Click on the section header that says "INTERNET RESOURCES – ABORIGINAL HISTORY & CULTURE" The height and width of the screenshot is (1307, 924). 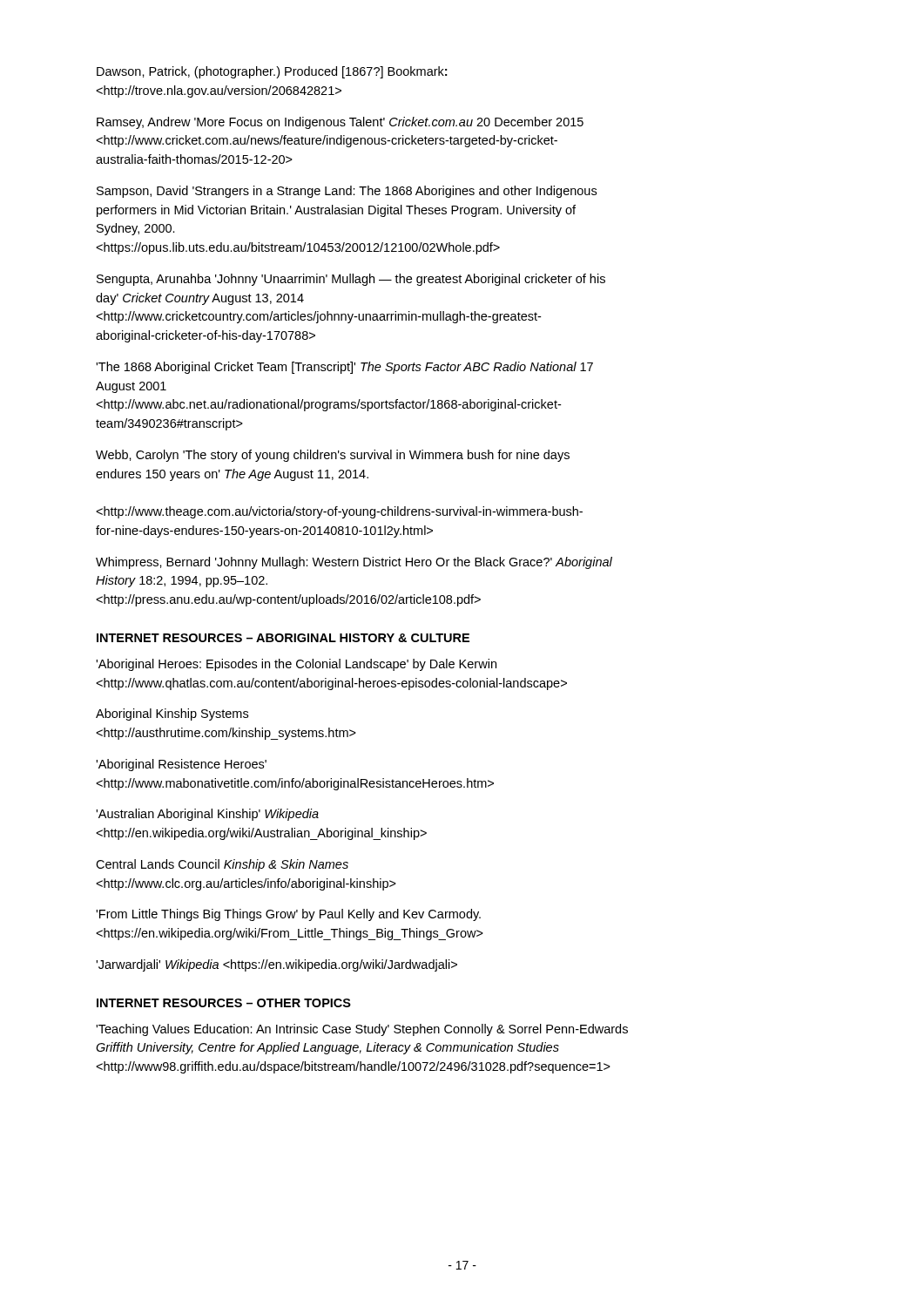[283, 638]
